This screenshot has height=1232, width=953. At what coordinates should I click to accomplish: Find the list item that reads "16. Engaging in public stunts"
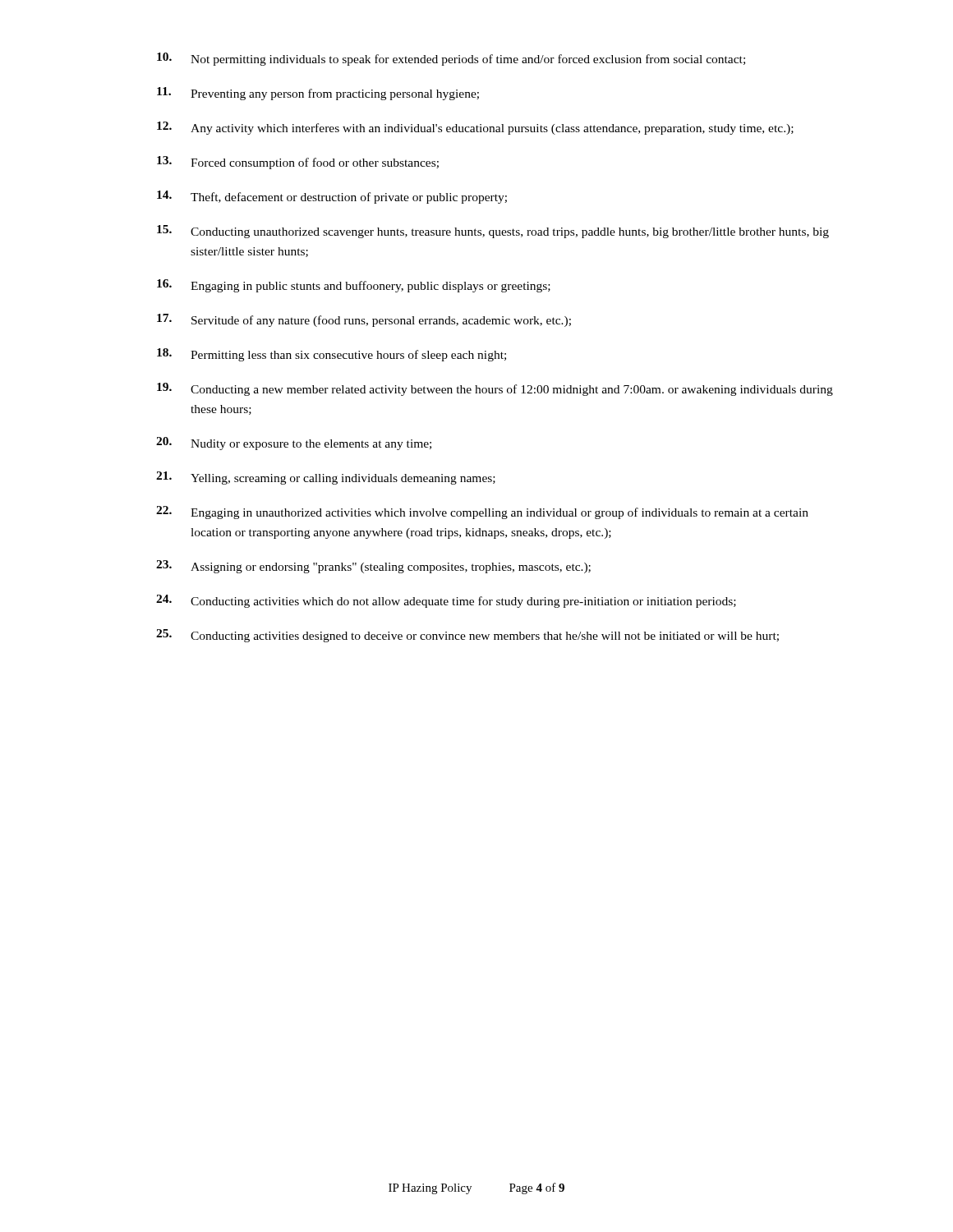(497, 286)
